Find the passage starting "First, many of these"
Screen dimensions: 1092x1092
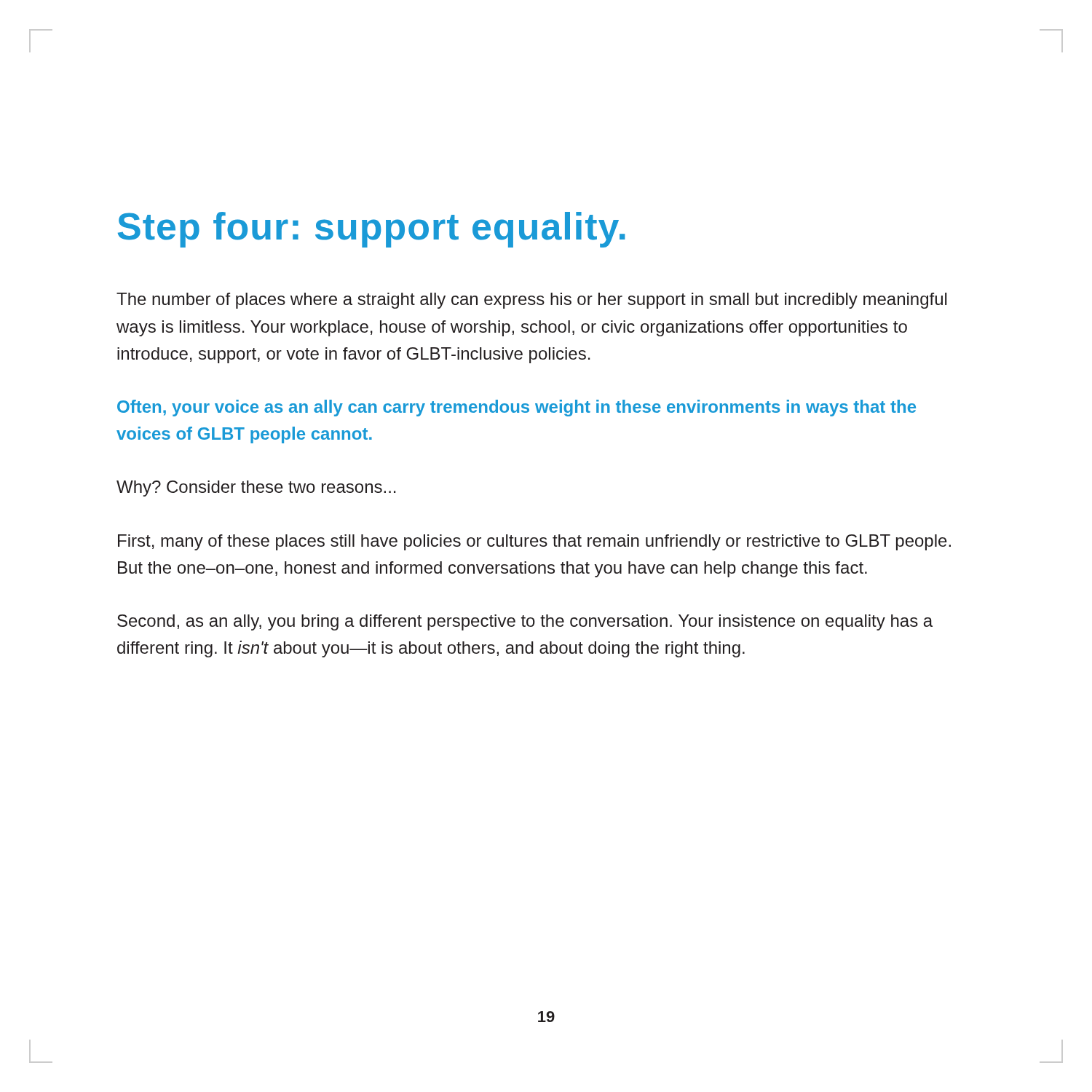tap(546, 554)
